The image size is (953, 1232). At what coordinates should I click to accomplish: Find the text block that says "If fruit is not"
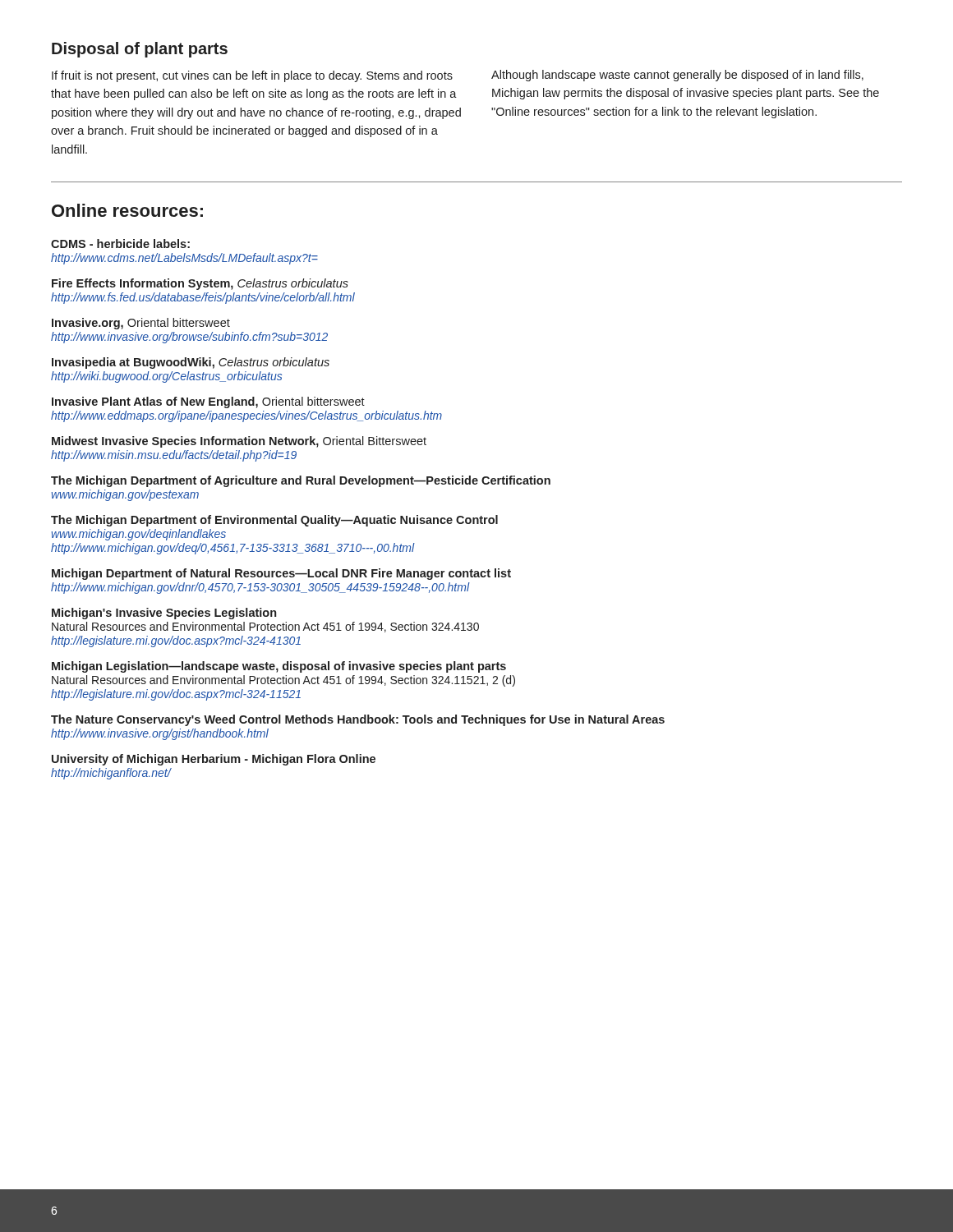click(256, 113)
